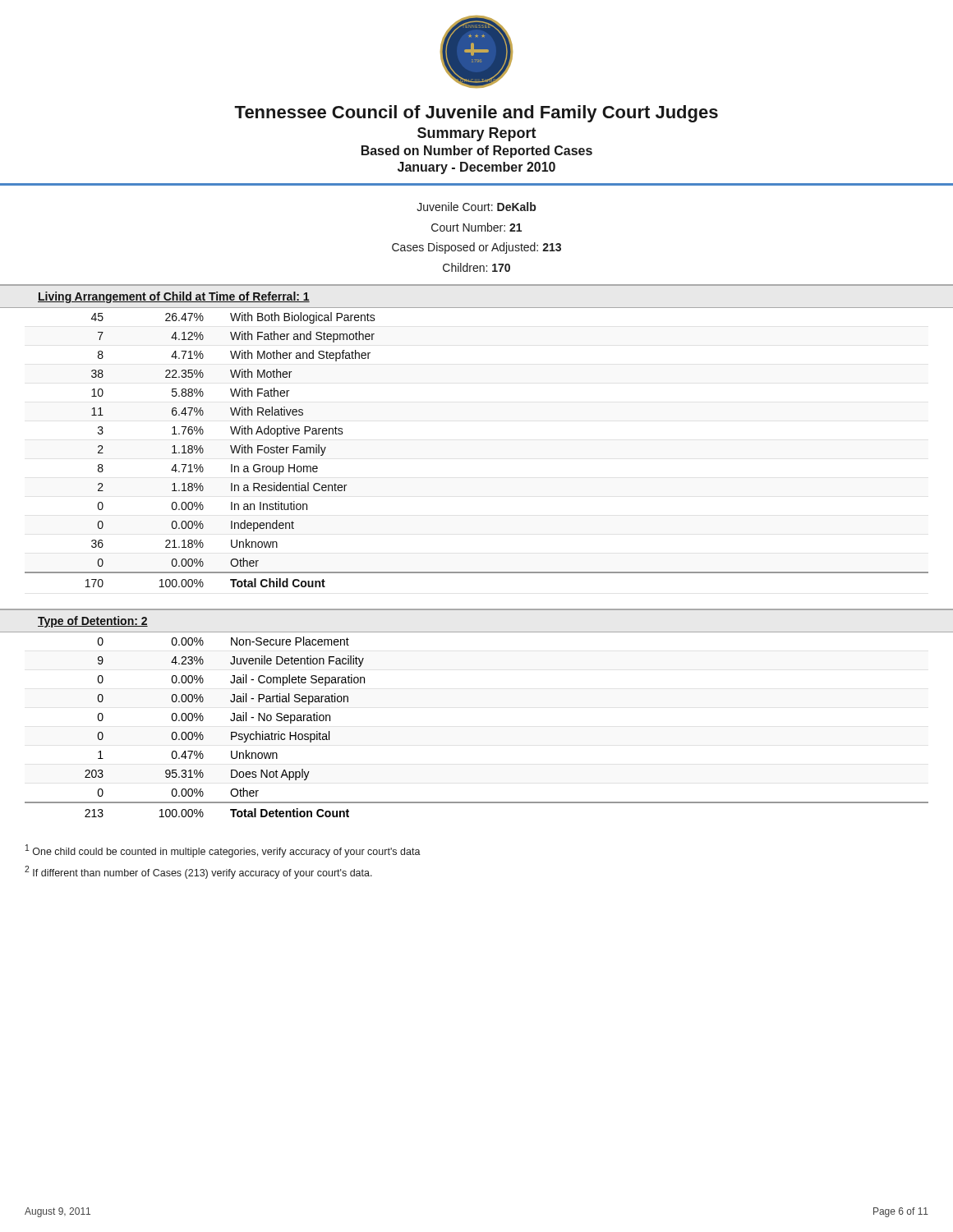Image resolution: width=953 pixels, height=1232 pixels.
Task: Locate the text "Tennessee Council of Juvenile and Family Court Judges"
Action: 476,112
